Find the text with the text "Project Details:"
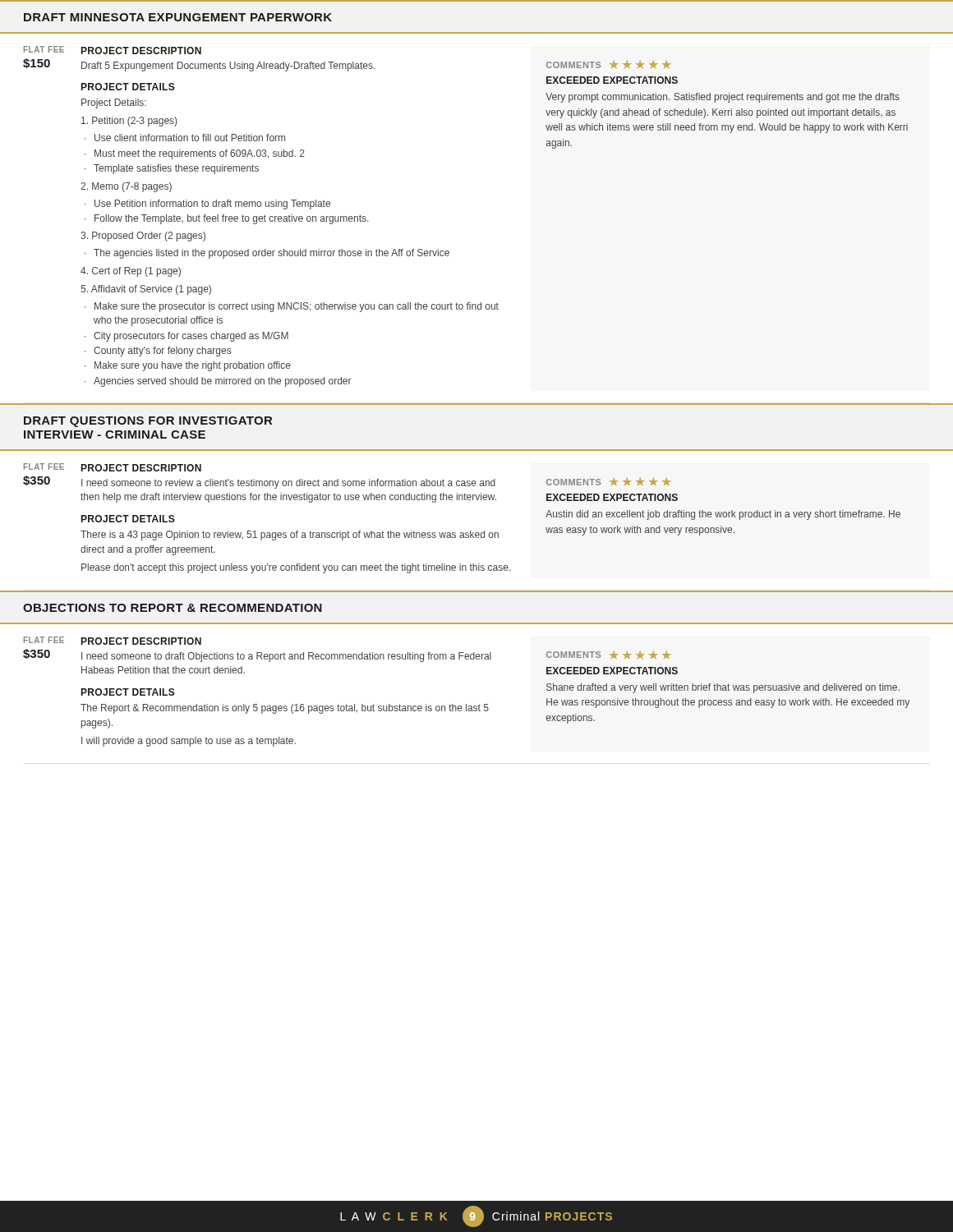This screenshot has width=953, height=1232. tap(114, 103)
